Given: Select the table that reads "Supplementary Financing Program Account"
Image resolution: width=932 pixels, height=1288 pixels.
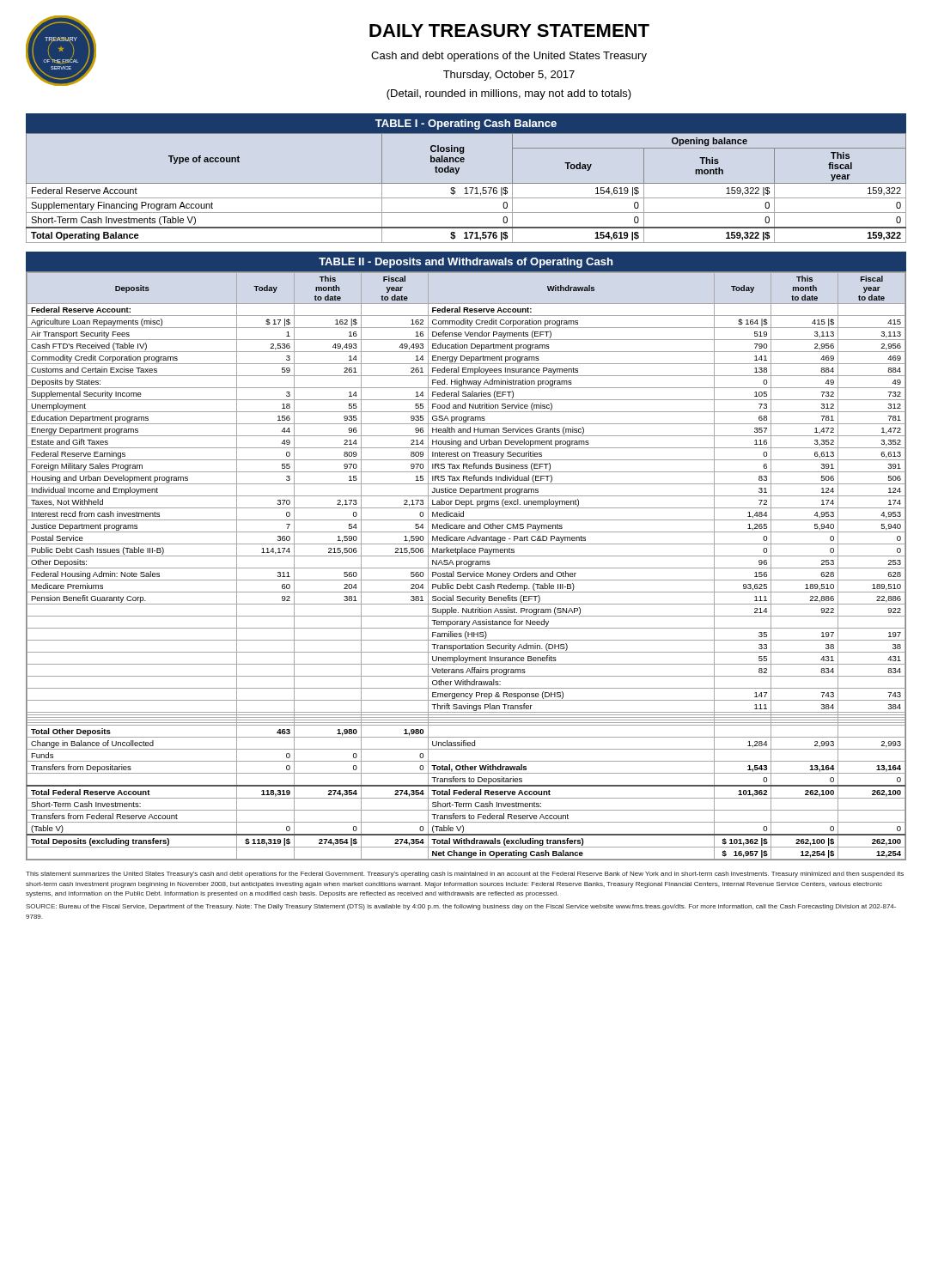Looking at the screenshot, I should point(466,178).
